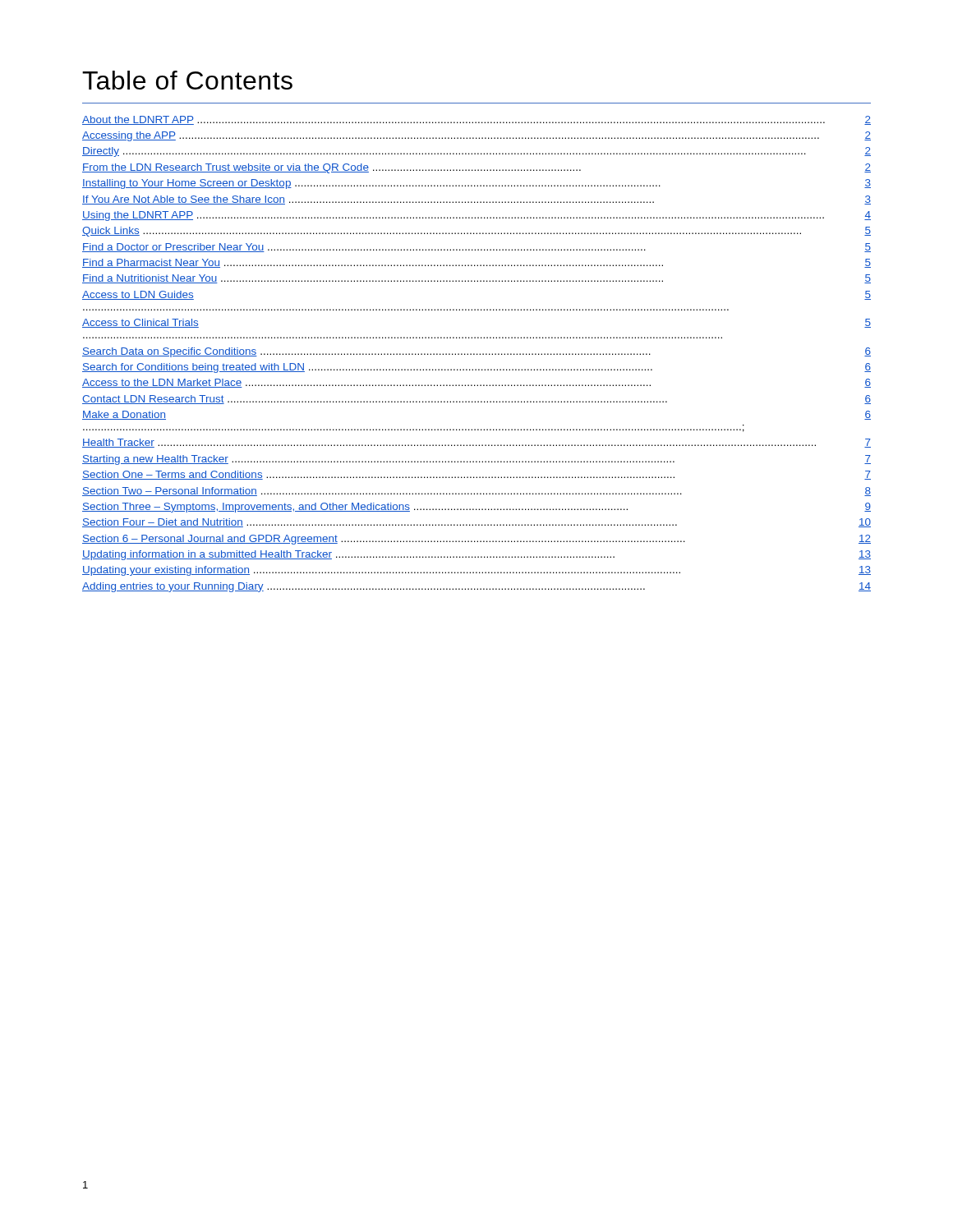Click on the region starting "Find a Pharmacist Near You"
This screenshot has height=1232, width=953.
(476, 262)
